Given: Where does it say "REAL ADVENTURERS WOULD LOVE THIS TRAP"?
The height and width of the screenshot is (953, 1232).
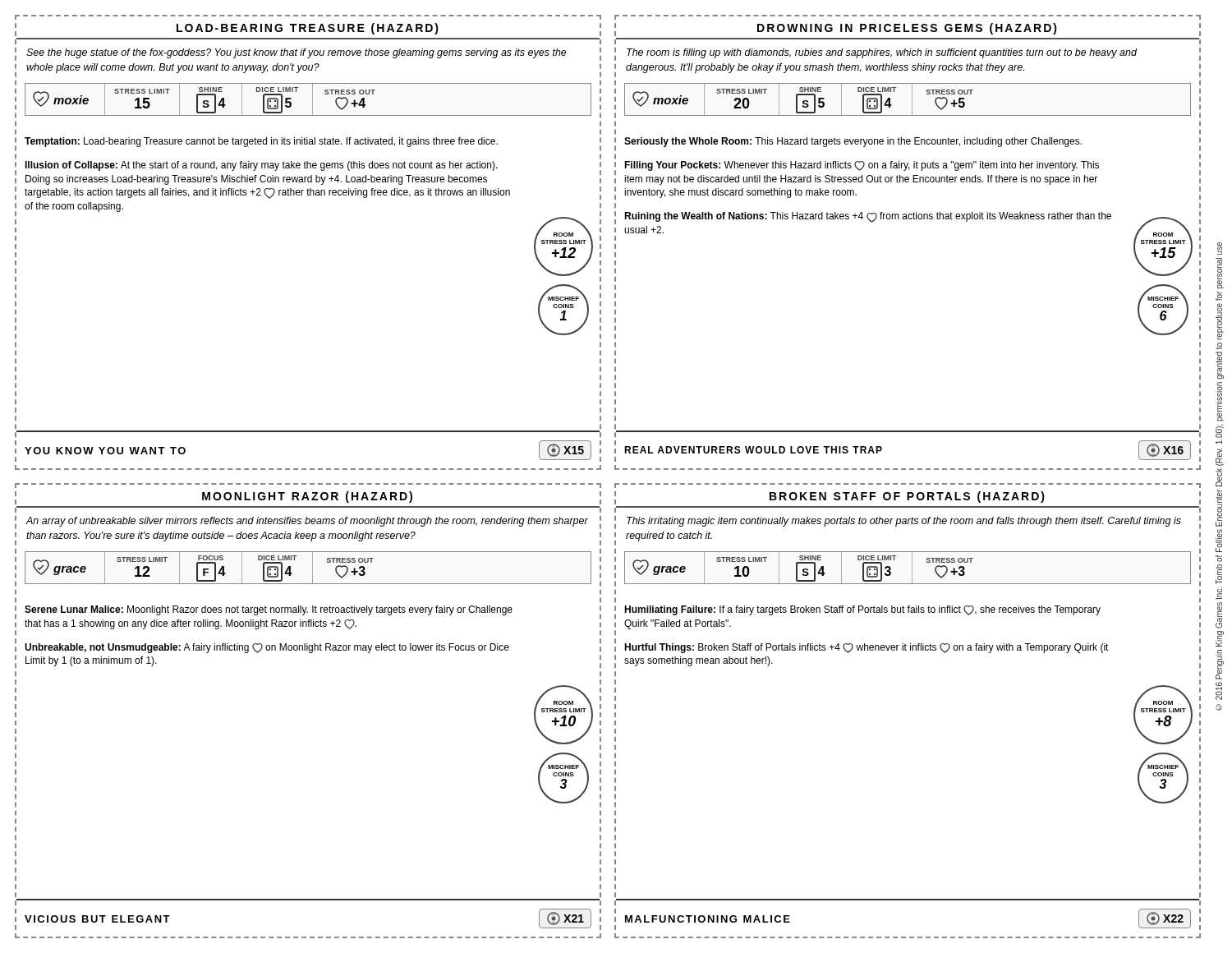Looking at the screenshot, I should pos(754,450).
